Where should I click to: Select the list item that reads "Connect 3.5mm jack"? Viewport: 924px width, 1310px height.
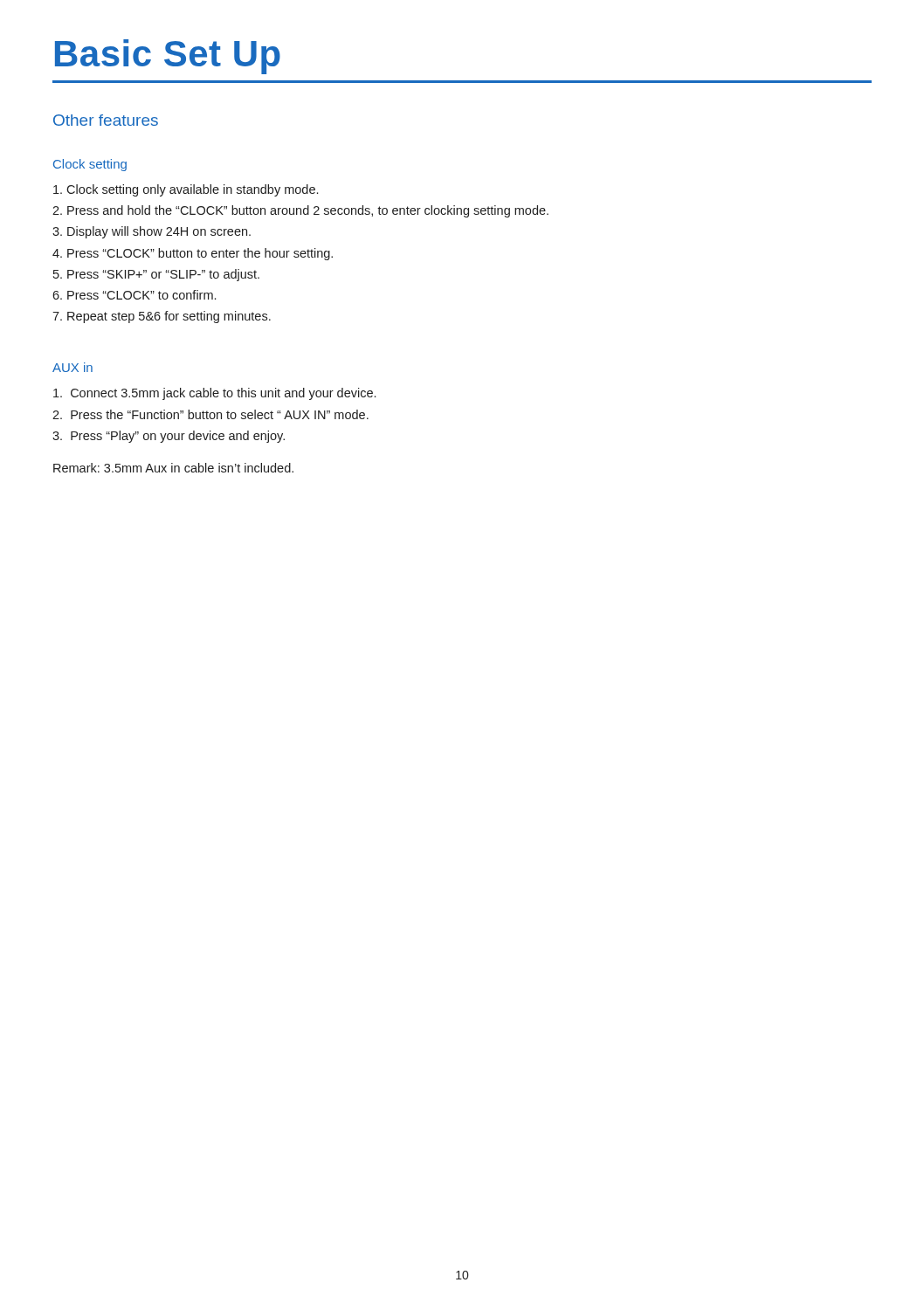tap(215, 393)
